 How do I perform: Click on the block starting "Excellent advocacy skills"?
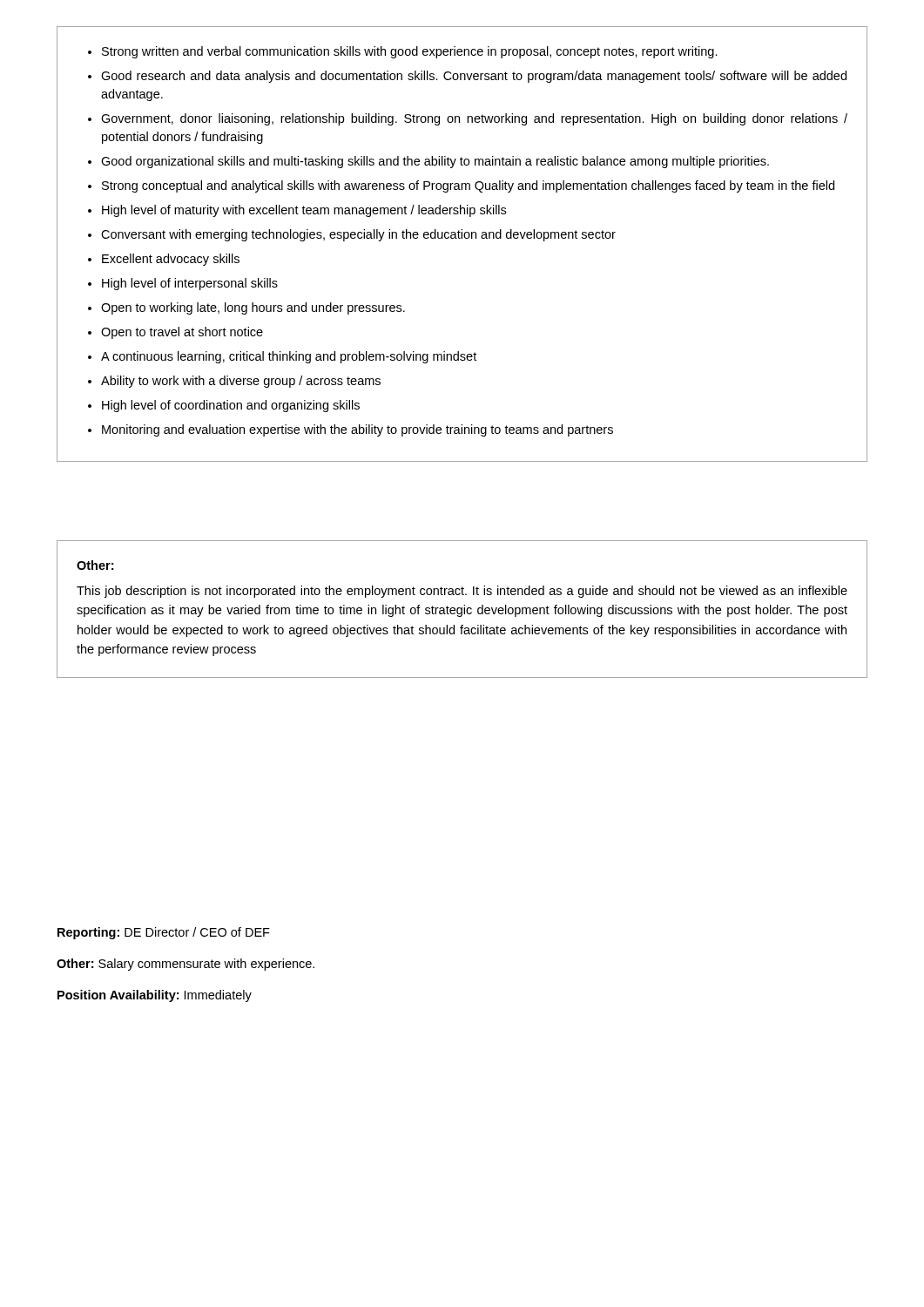pos(170,259)
